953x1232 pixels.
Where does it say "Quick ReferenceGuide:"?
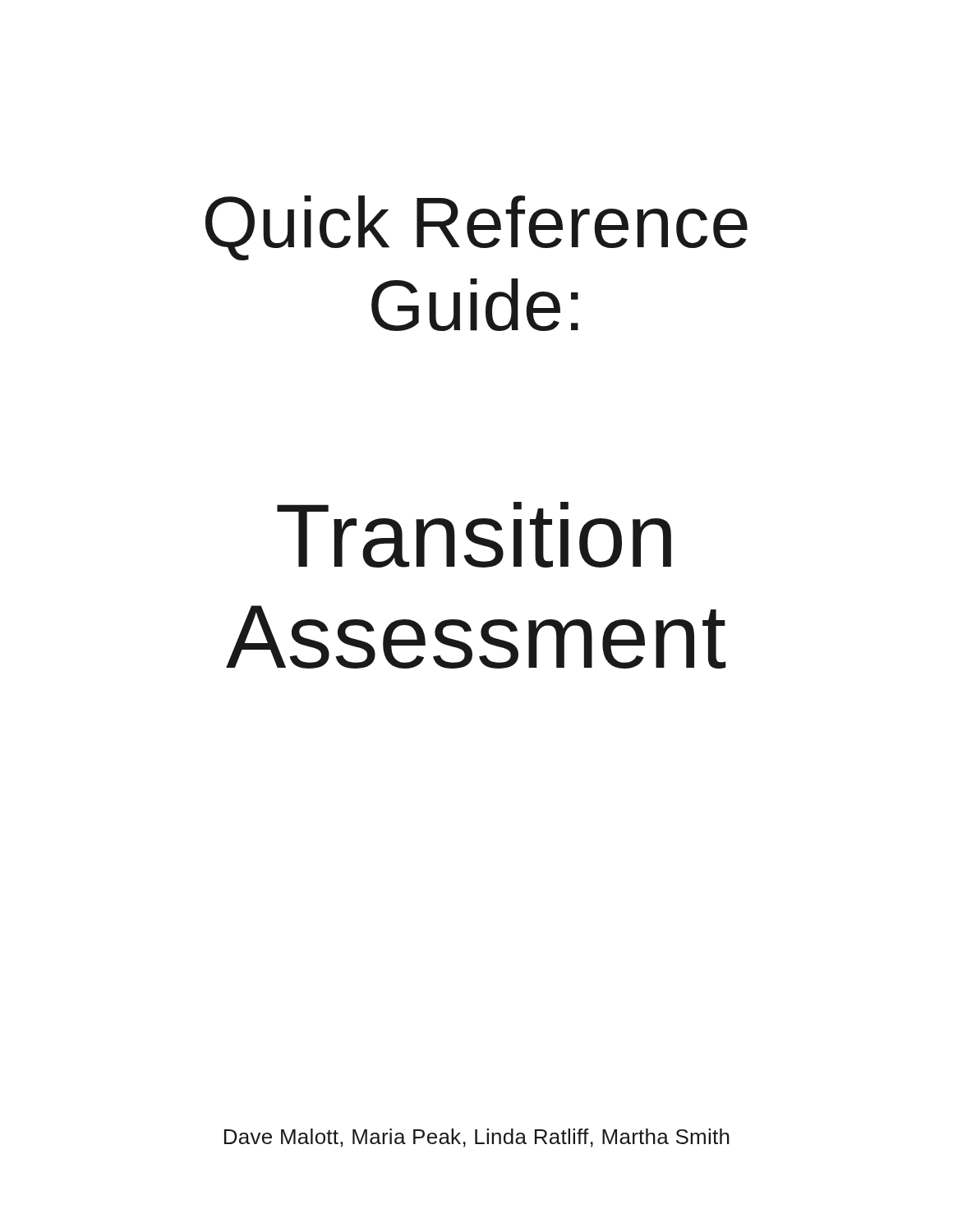476,264
